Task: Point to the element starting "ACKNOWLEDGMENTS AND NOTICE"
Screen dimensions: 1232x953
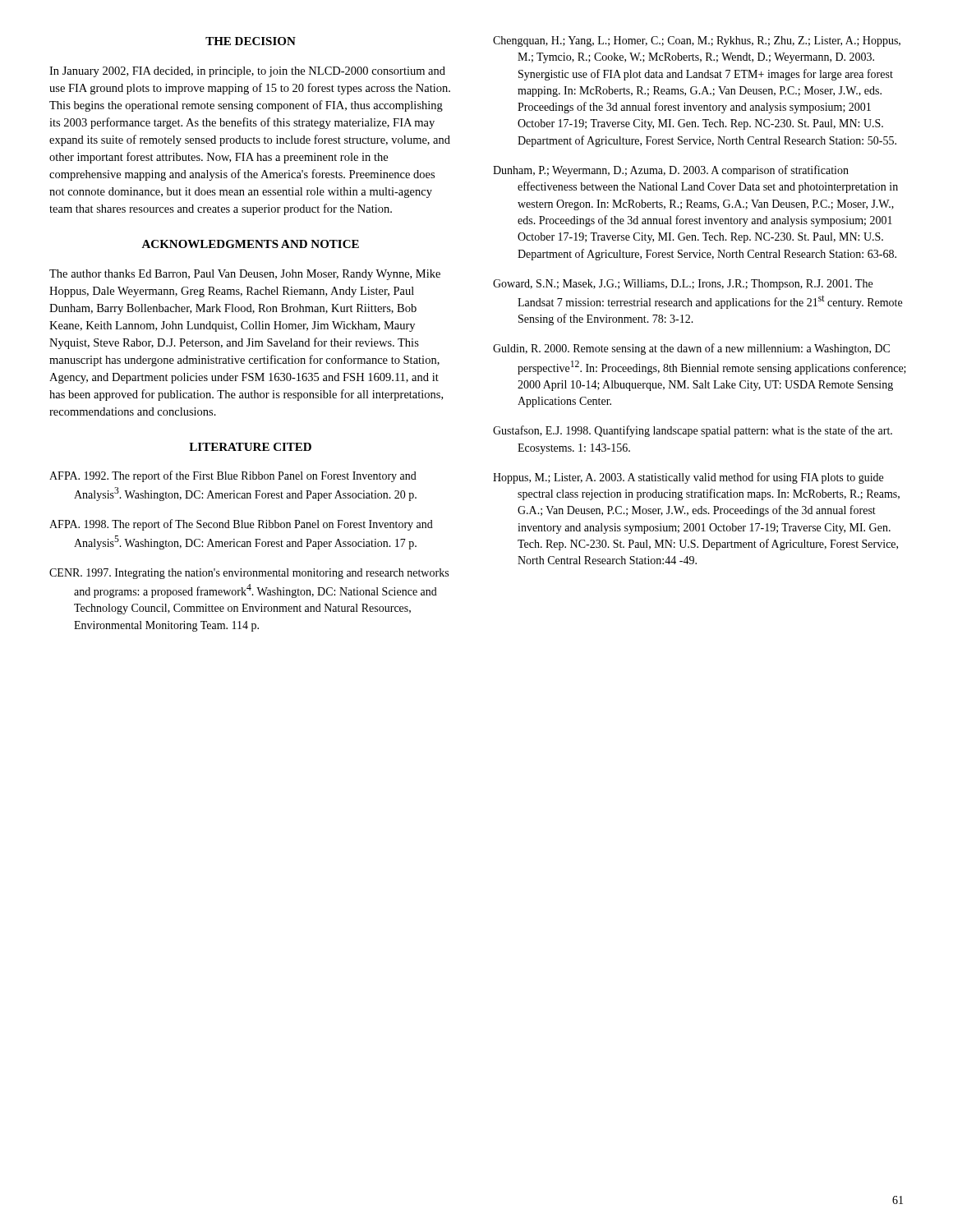Action: (x=251, y=244)
